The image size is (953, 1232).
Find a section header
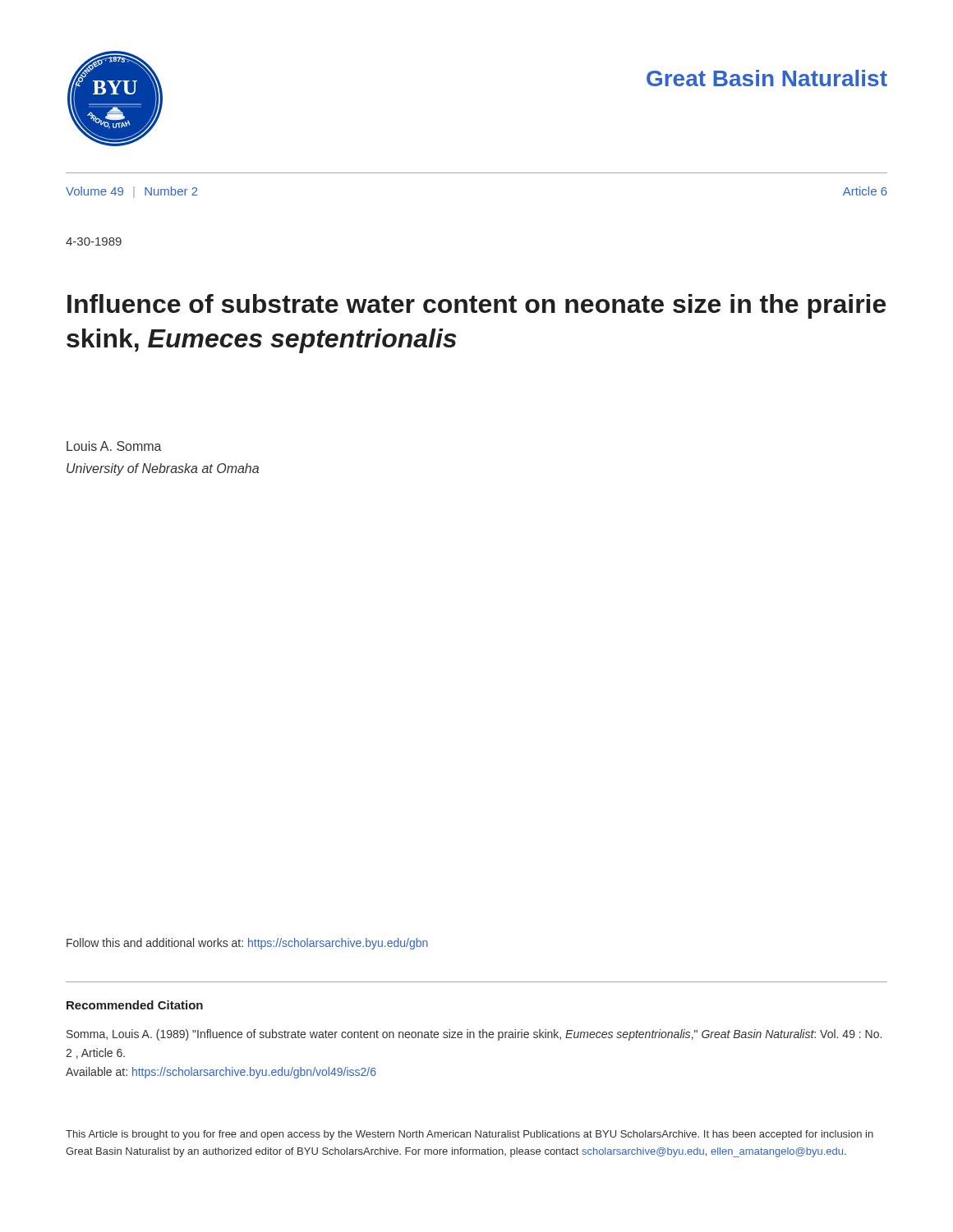476,1005
